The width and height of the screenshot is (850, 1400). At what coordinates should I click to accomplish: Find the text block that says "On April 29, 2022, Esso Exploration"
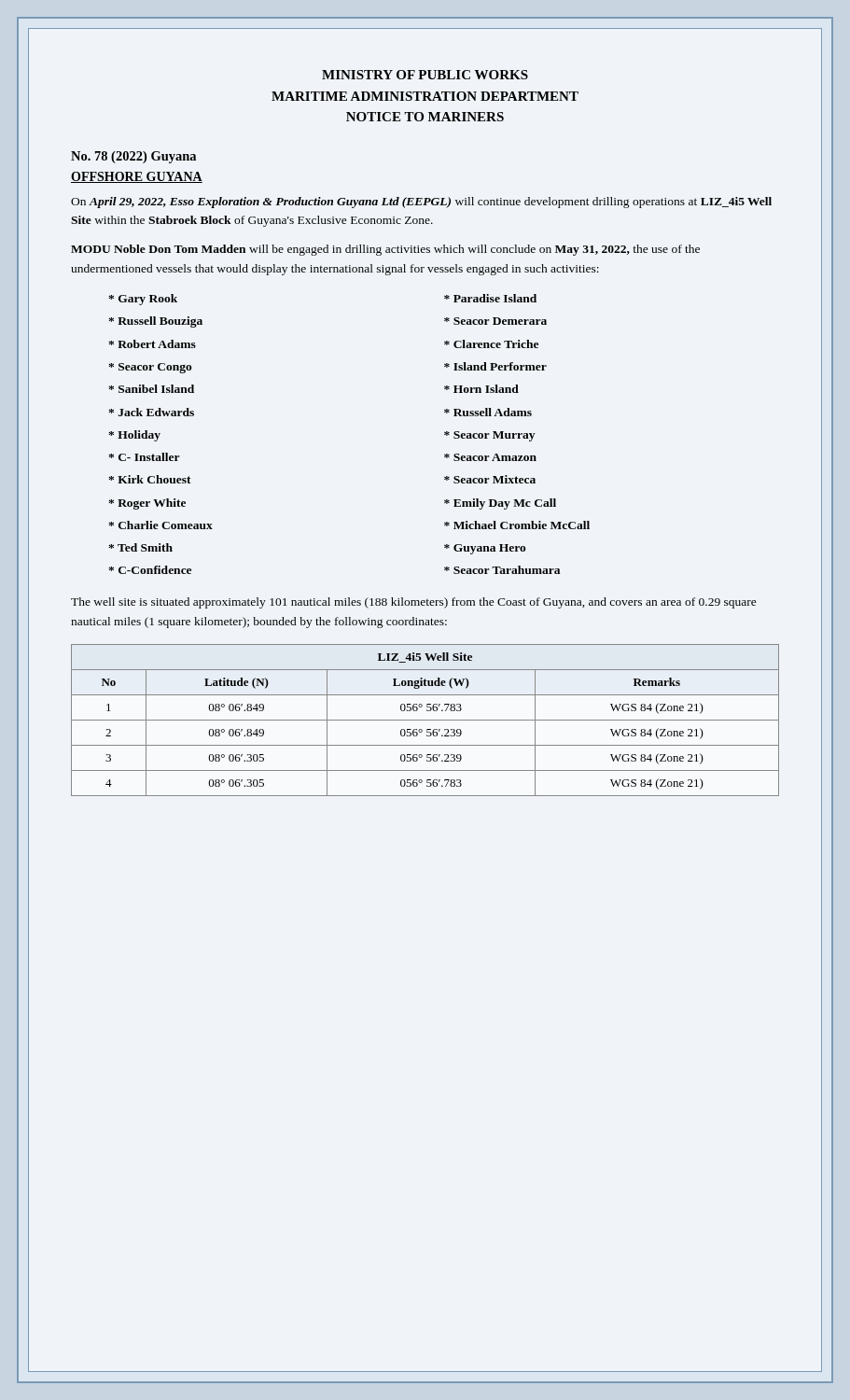click(x=421, y=210)
